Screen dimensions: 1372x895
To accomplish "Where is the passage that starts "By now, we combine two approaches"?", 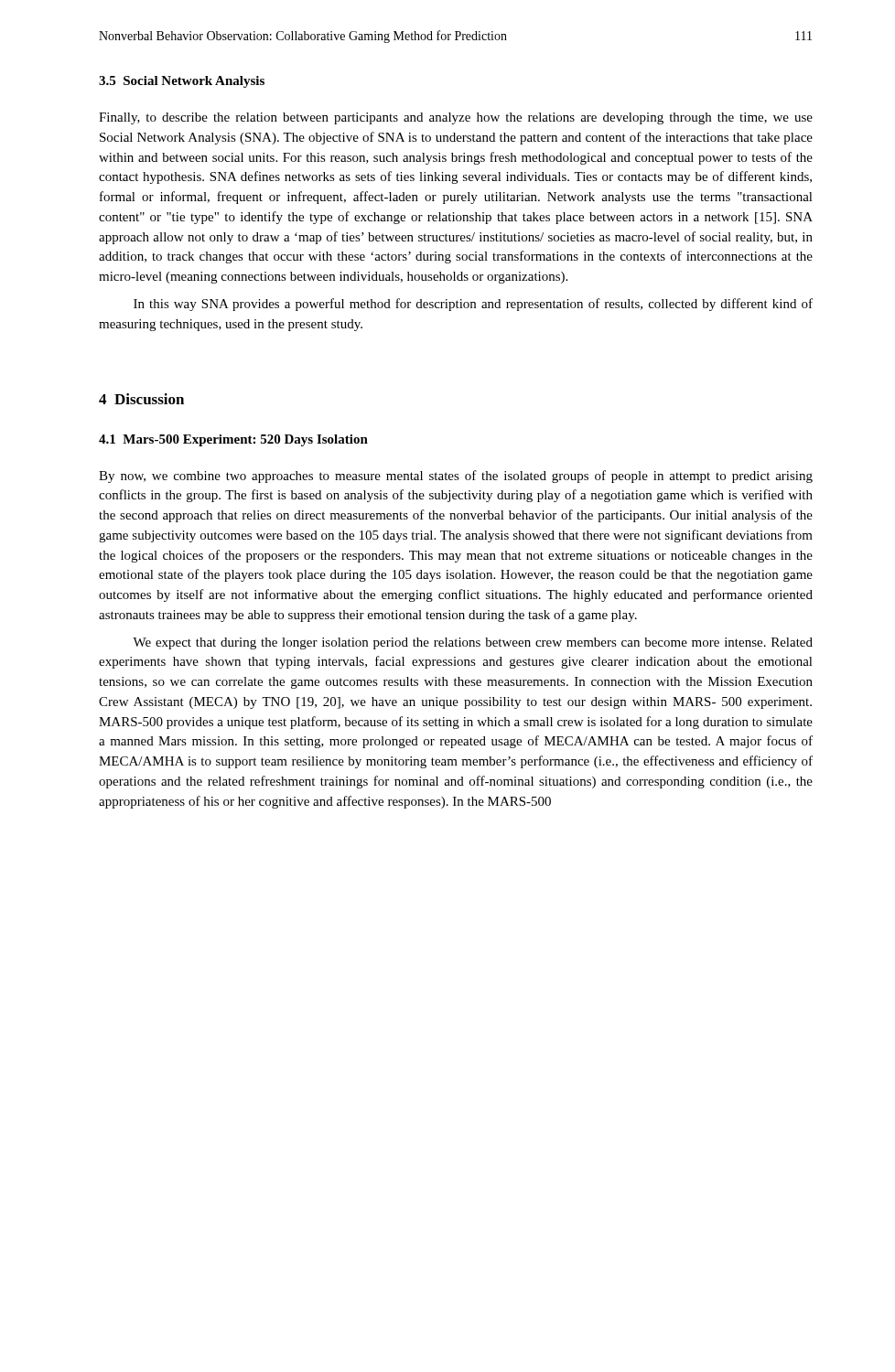I will click(x=456, y=546).
